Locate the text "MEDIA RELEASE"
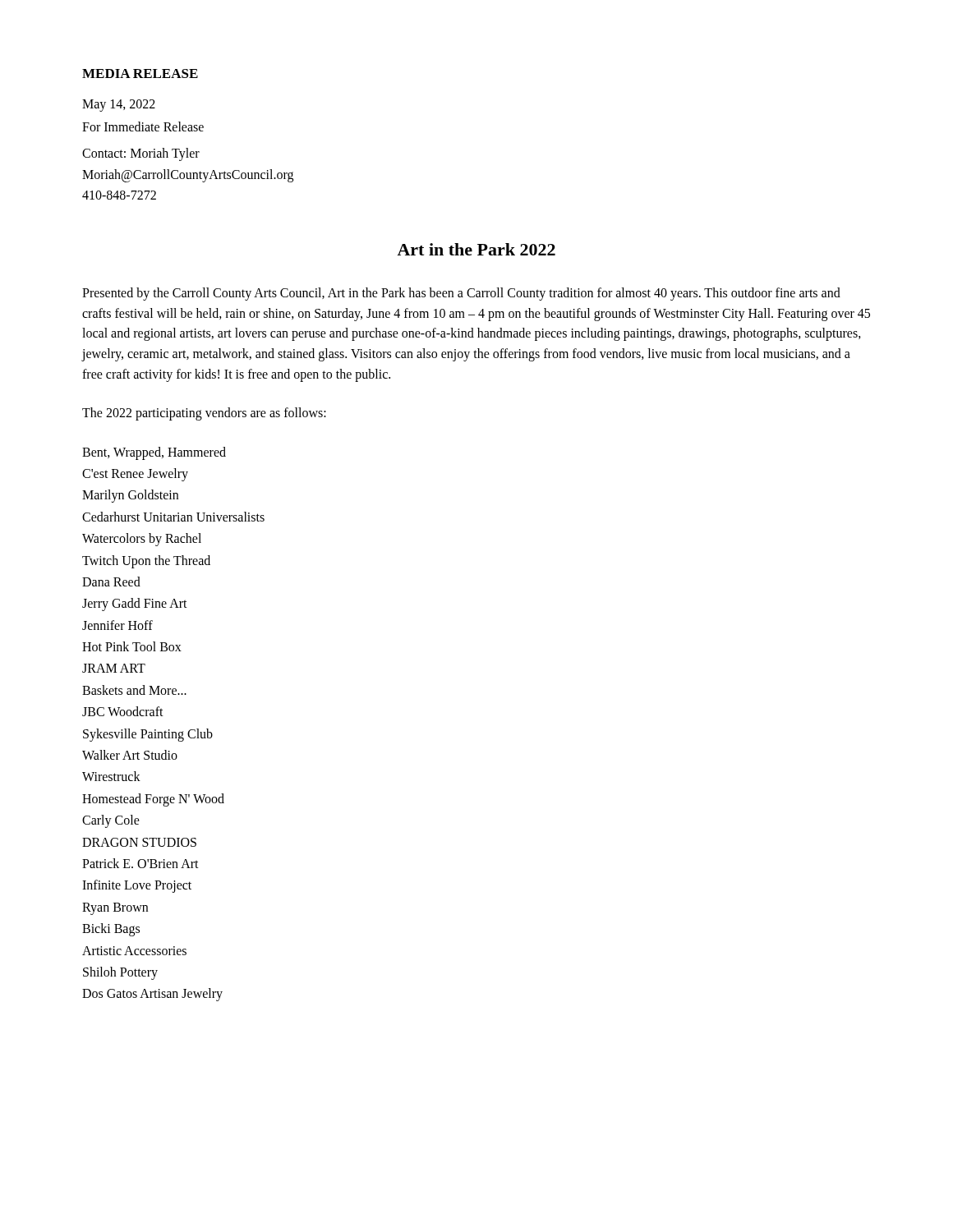The image size is (953, 1232). point(140,73)
